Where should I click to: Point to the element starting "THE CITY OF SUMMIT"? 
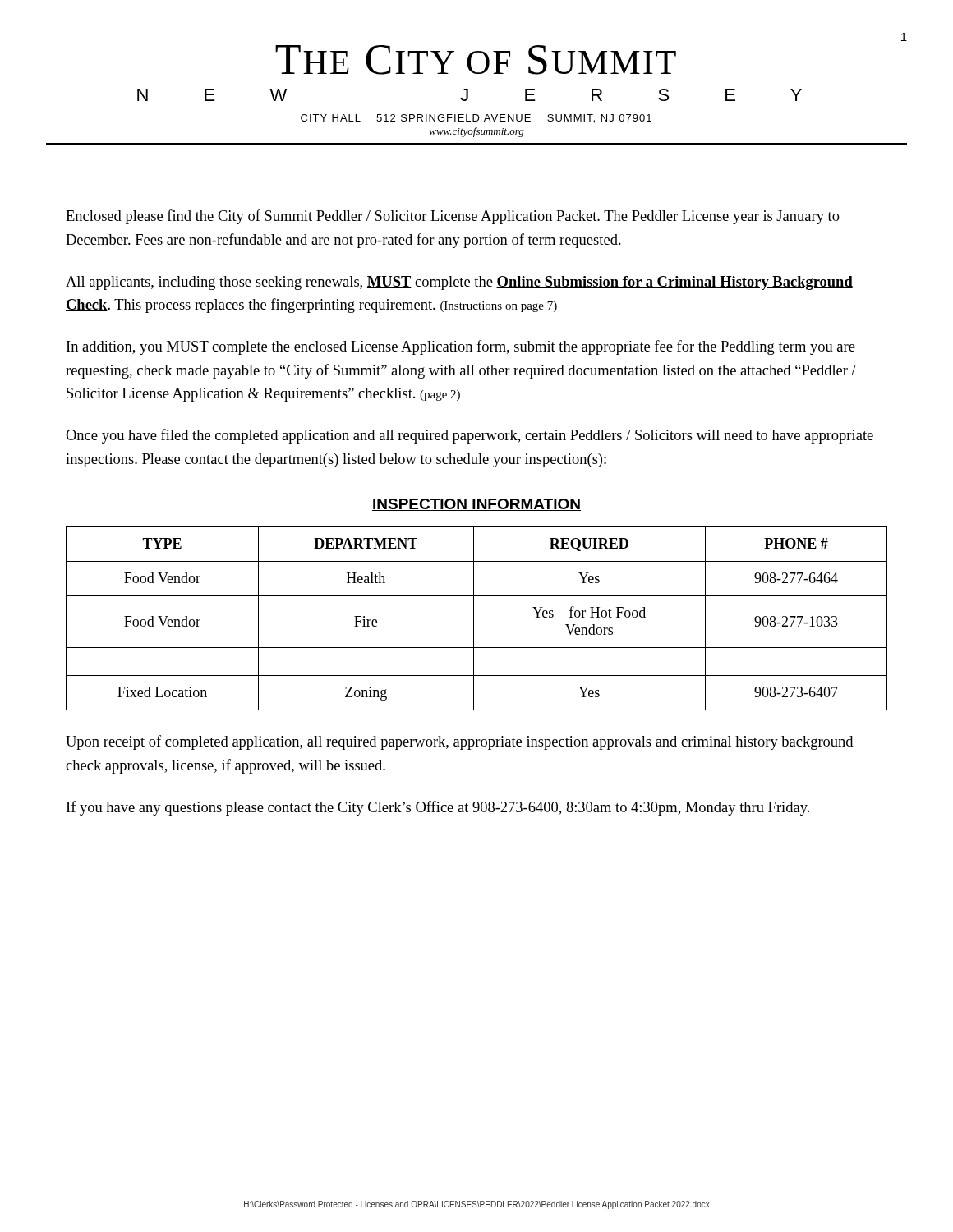click(x=476, y=87)
